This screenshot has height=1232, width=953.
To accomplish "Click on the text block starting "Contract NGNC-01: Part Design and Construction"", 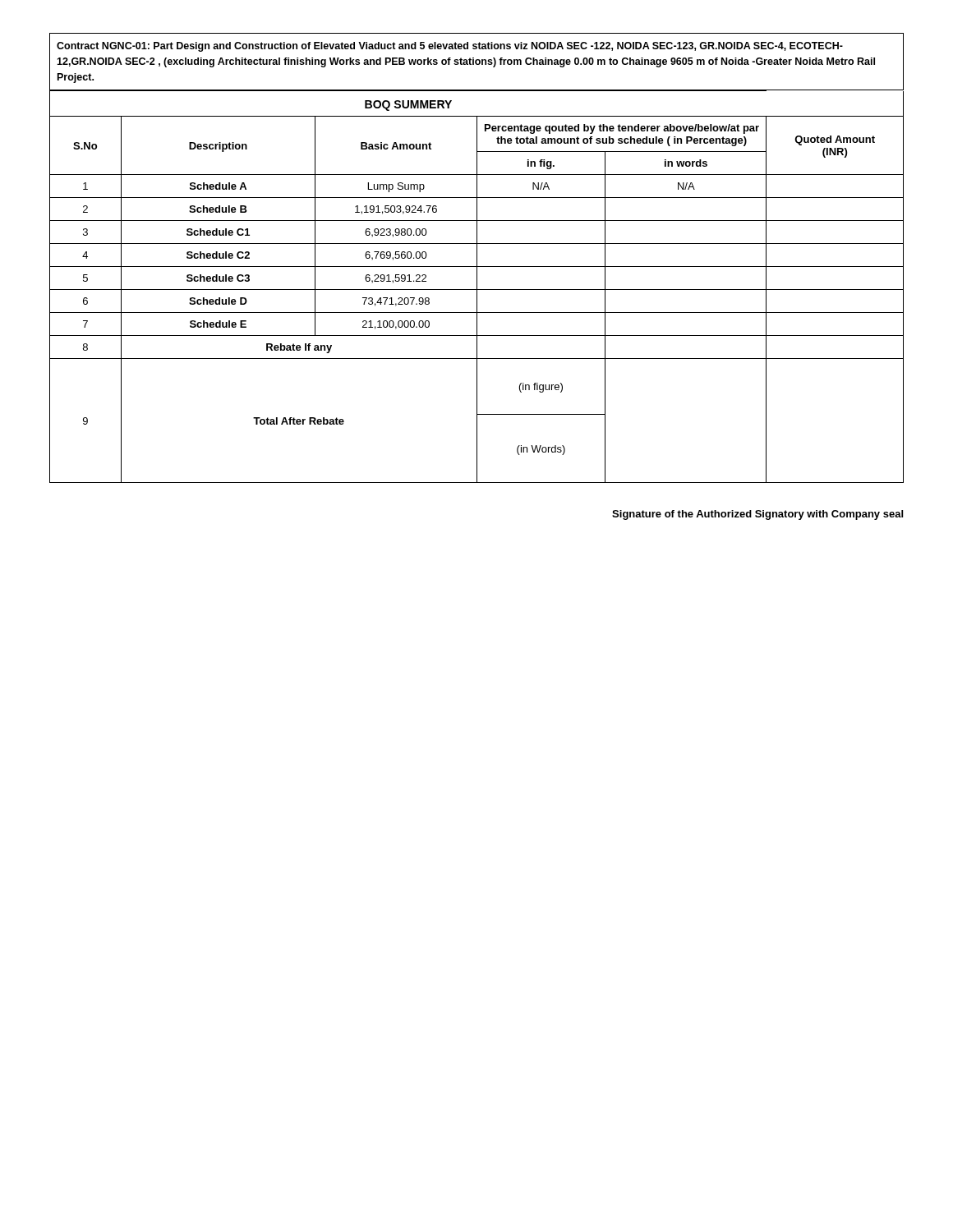I will pos(466,61).
